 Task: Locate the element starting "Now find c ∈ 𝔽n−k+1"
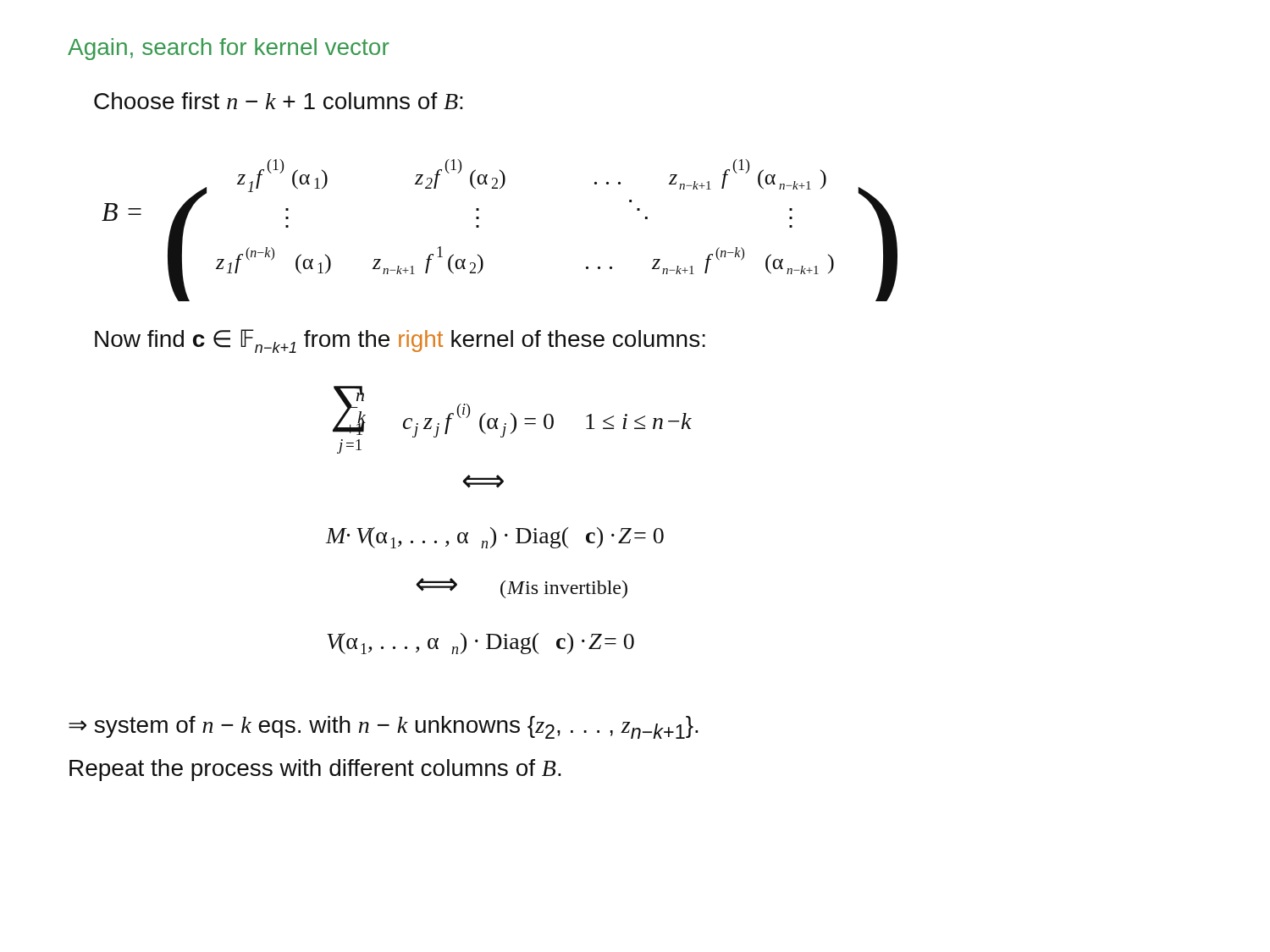coord(400,341)
